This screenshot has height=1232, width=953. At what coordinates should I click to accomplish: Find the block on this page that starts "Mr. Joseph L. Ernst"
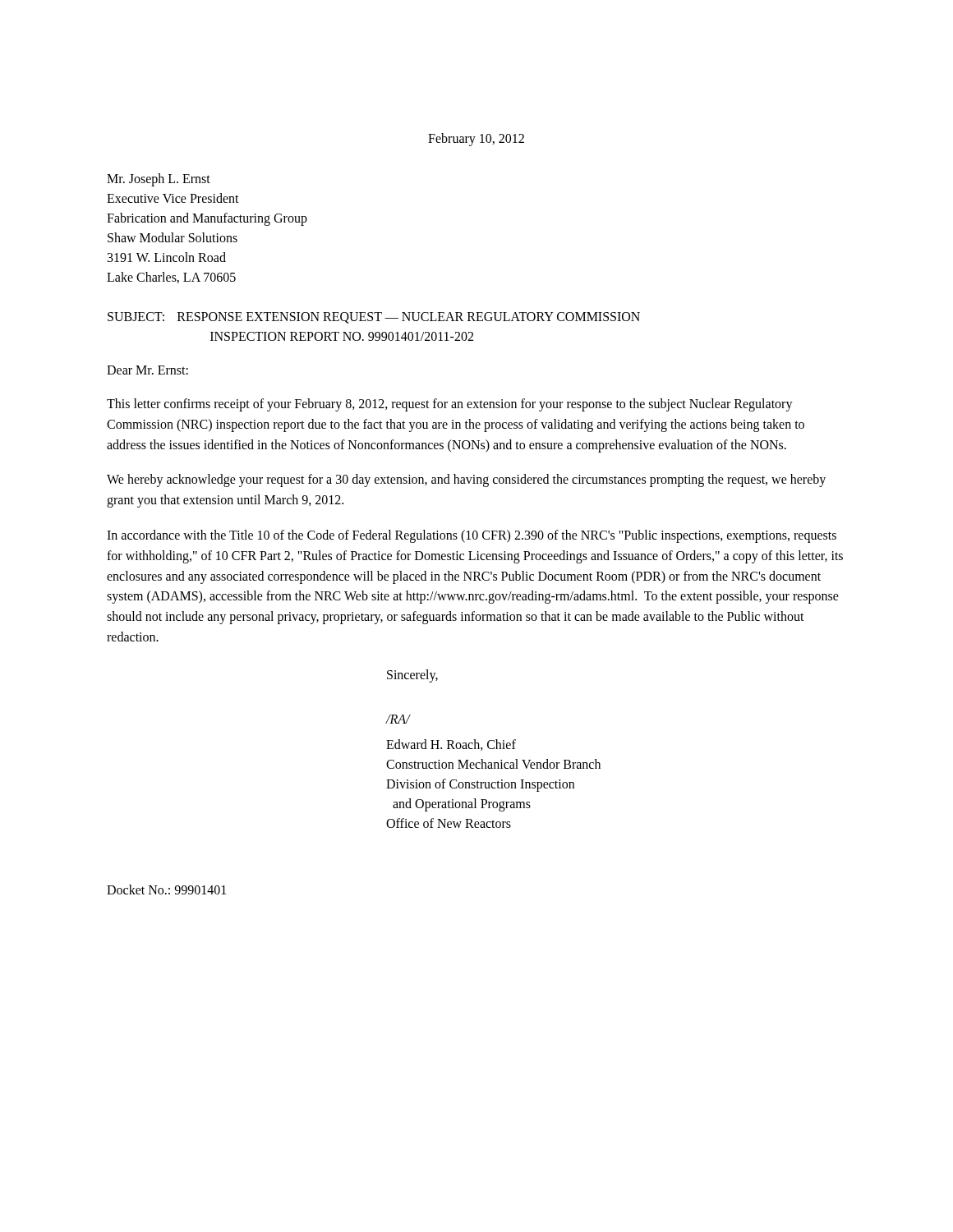click(207, 228)
